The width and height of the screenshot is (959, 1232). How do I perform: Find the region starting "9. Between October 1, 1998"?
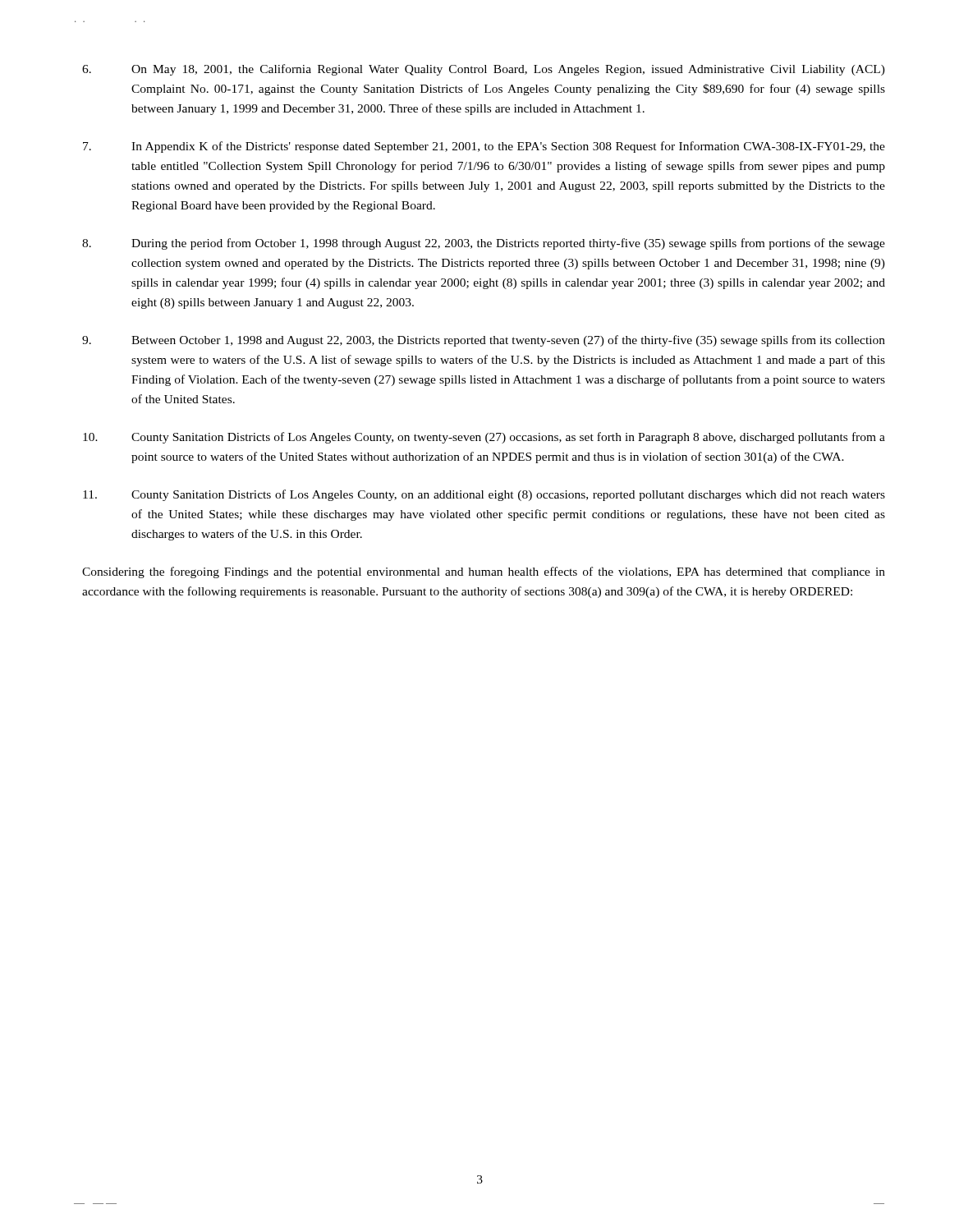(484, 370)
